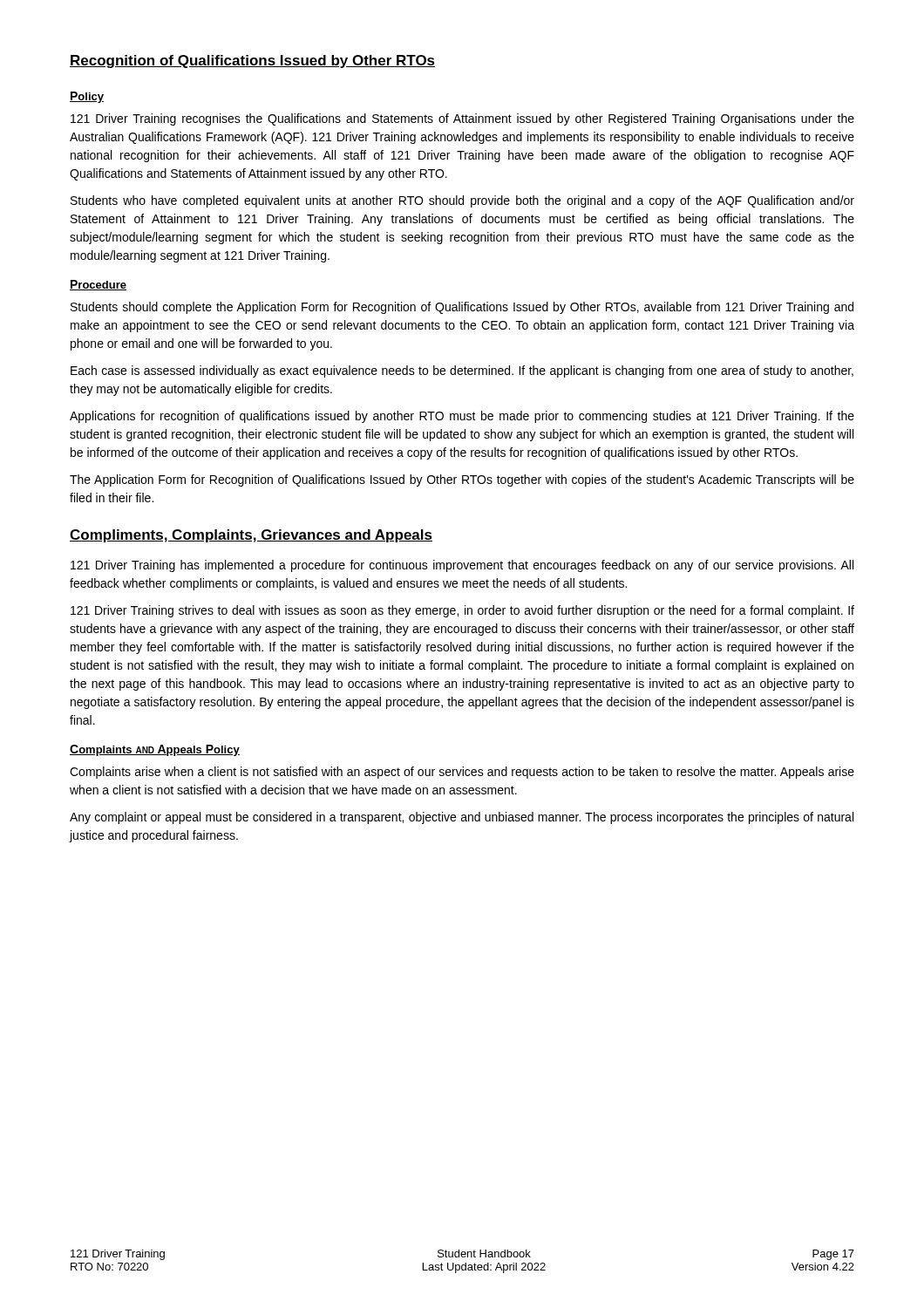Find the text block with the text "The Application Form for Recognition of"
The width and height of the screenshot is (924, 1308).
[x=462, y=489]
